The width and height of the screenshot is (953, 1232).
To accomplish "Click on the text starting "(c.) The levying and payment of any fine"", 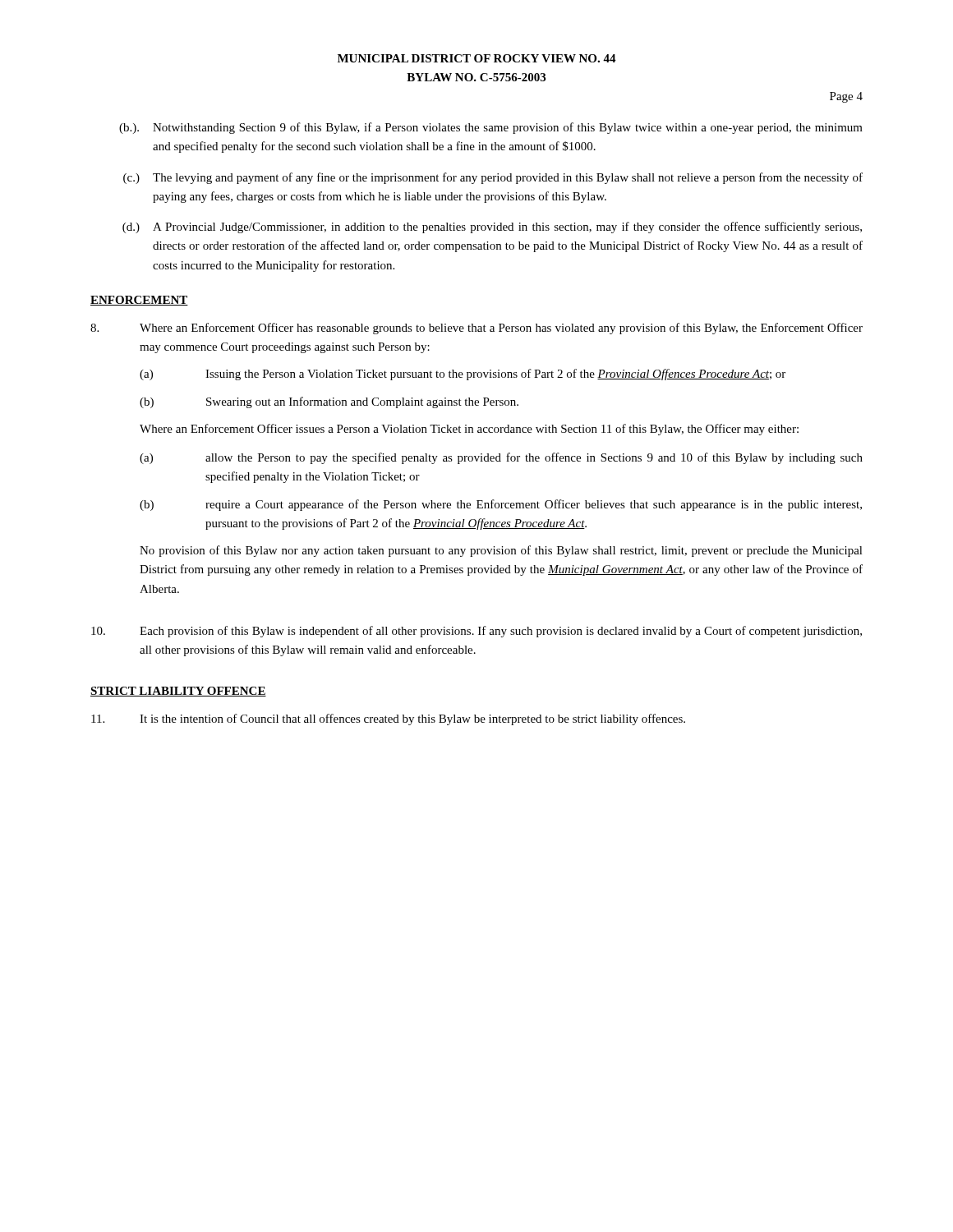I will pyautogui.click(x=476, y=187).
